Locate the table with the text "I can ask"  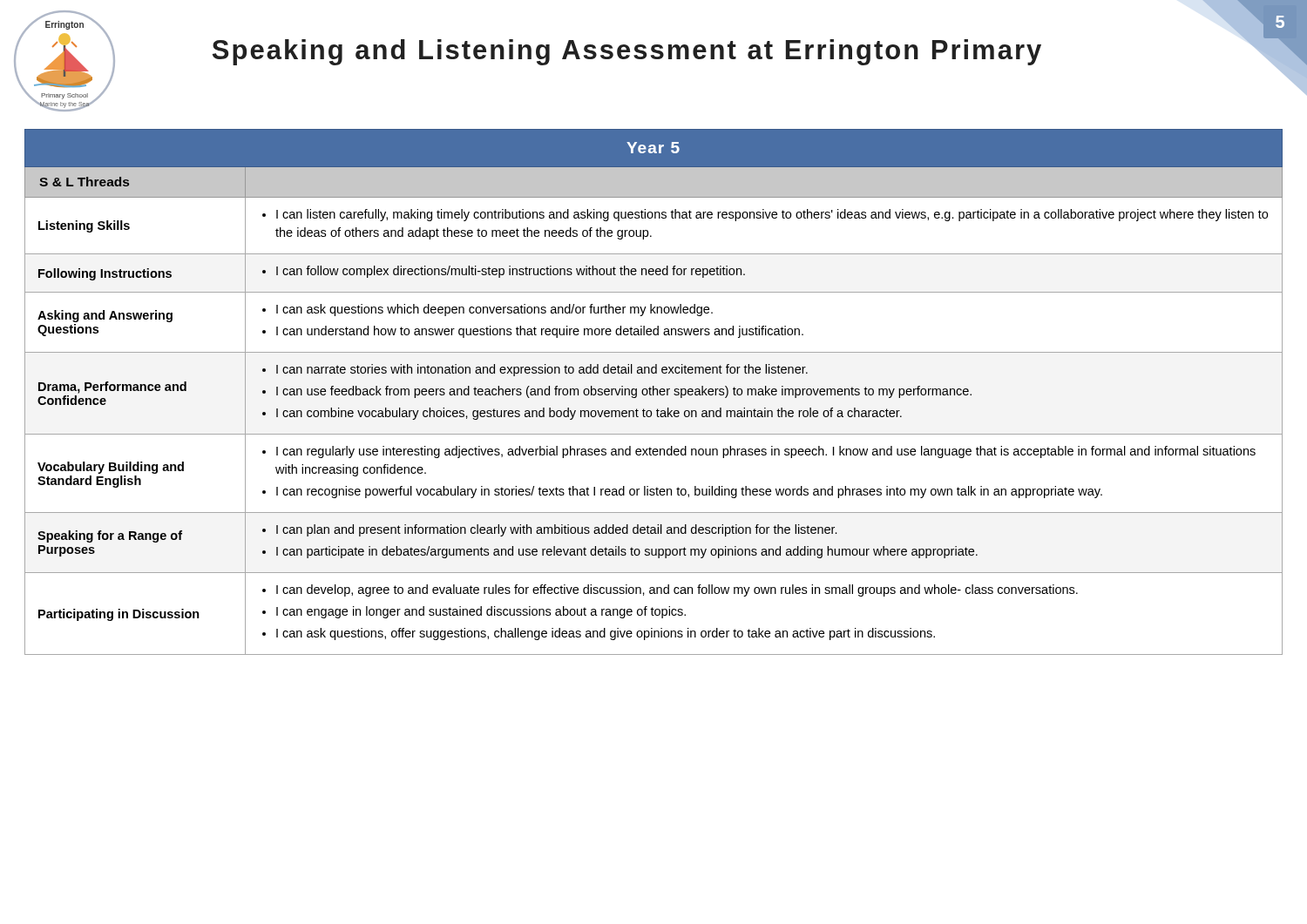click(654, 392)
